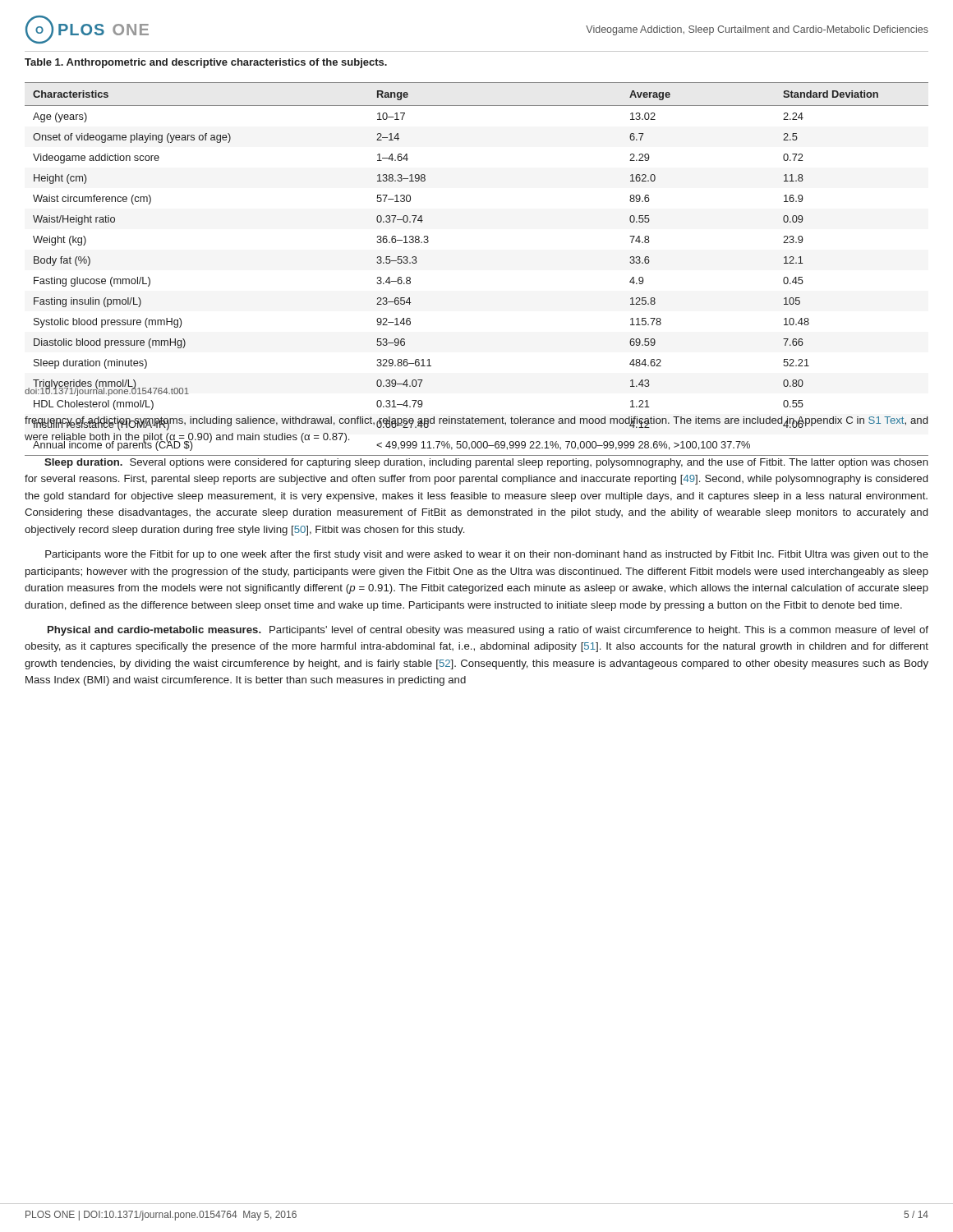Locate the table

[x=476, y=269]
